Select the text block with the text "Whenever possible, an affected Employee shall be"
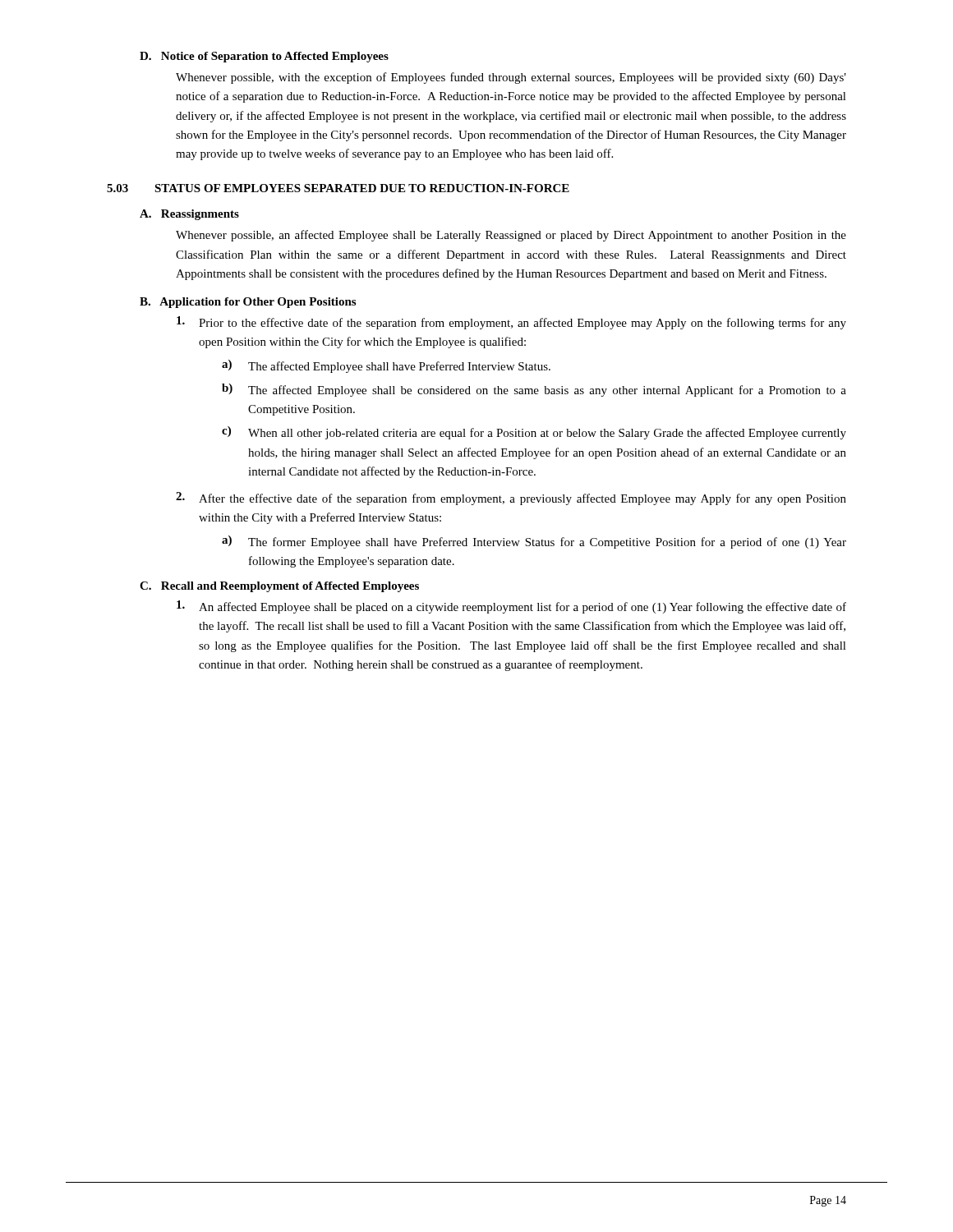The width and height of the screenshot is (953, 1232). [x=511, y=254]
